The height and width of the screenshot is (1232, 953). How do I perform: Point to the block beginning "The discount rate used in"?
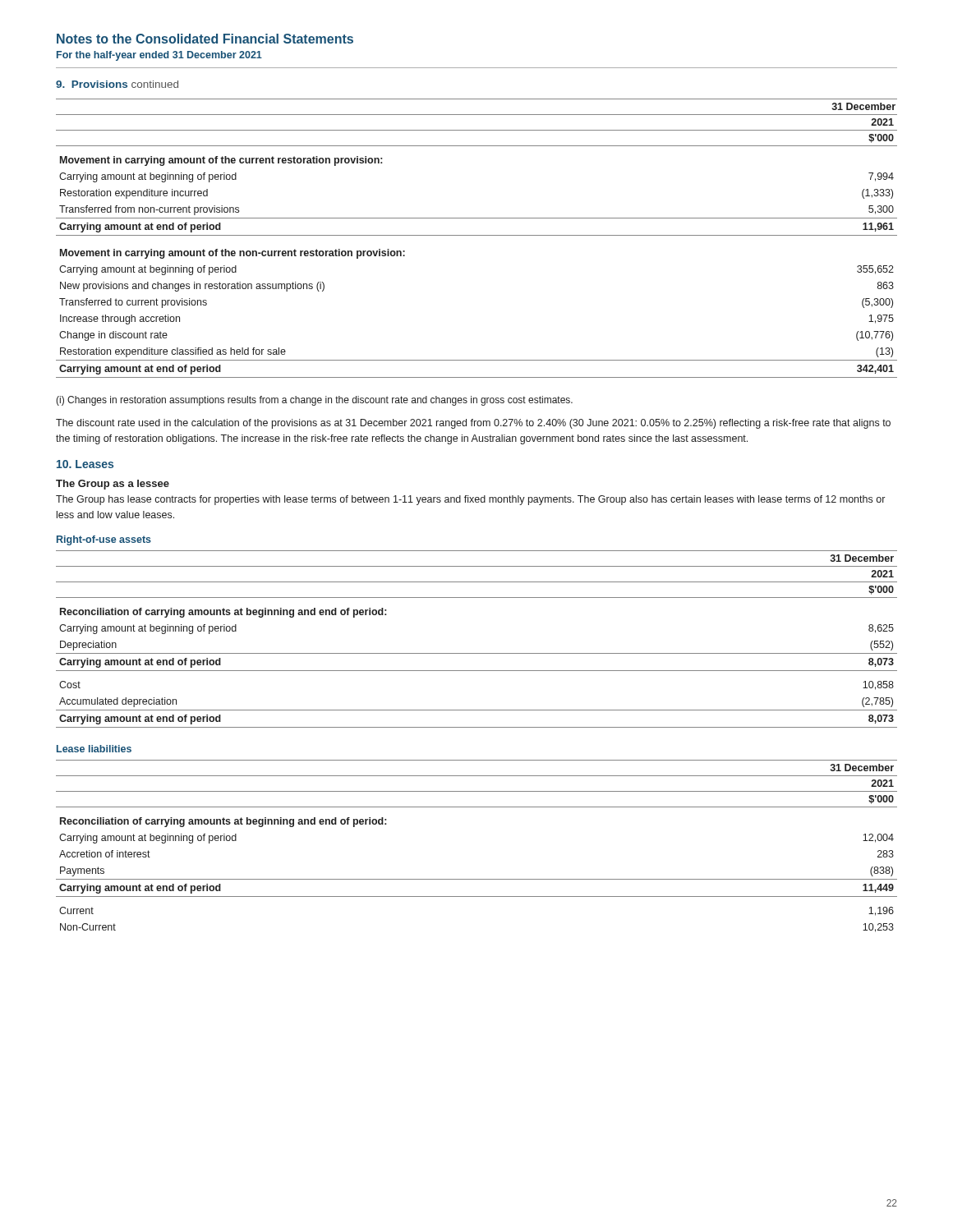(x=476, y=431)
